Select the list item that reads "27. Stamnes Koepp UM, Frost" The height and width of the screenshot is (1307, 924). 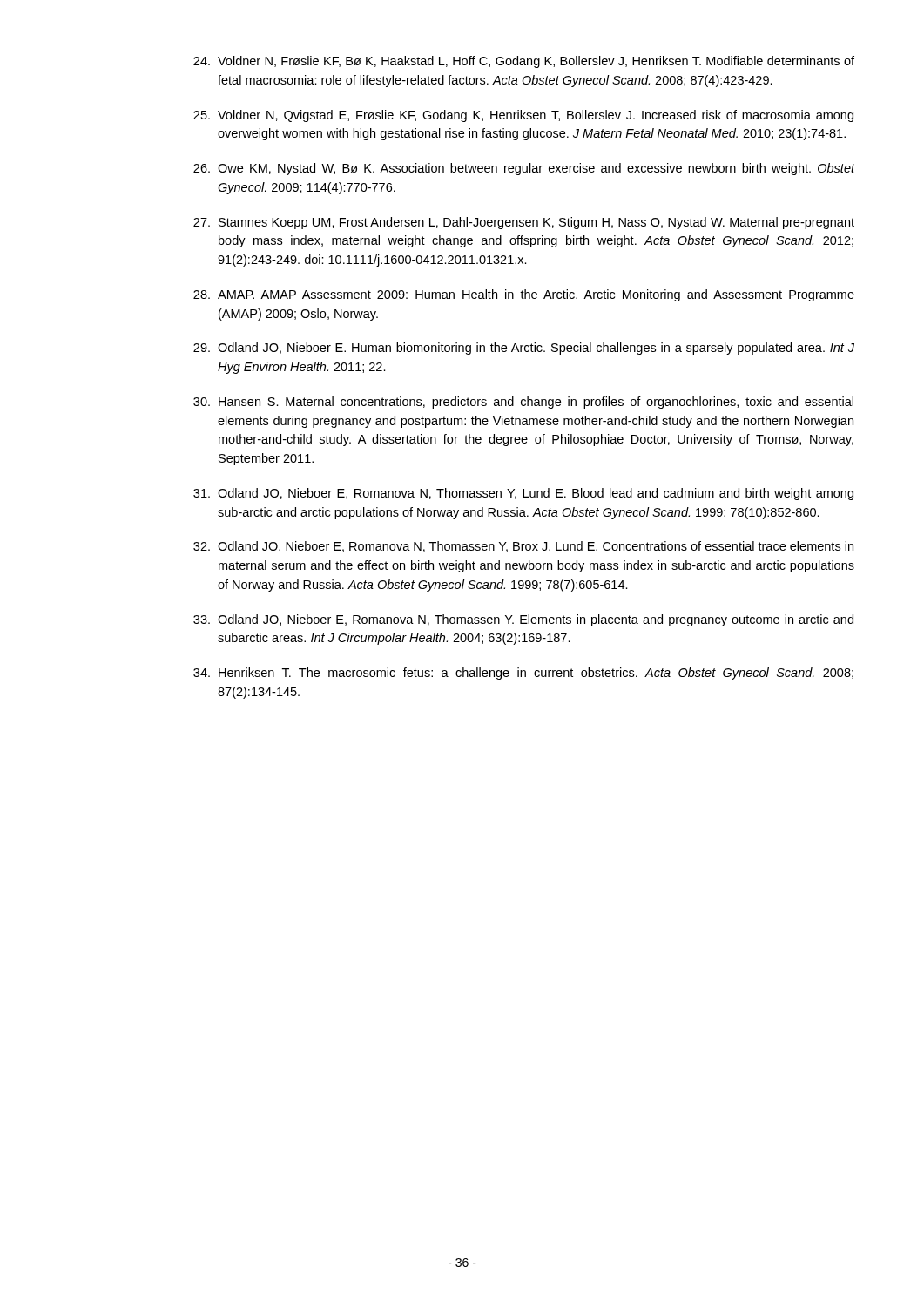(x=514, y=241)
